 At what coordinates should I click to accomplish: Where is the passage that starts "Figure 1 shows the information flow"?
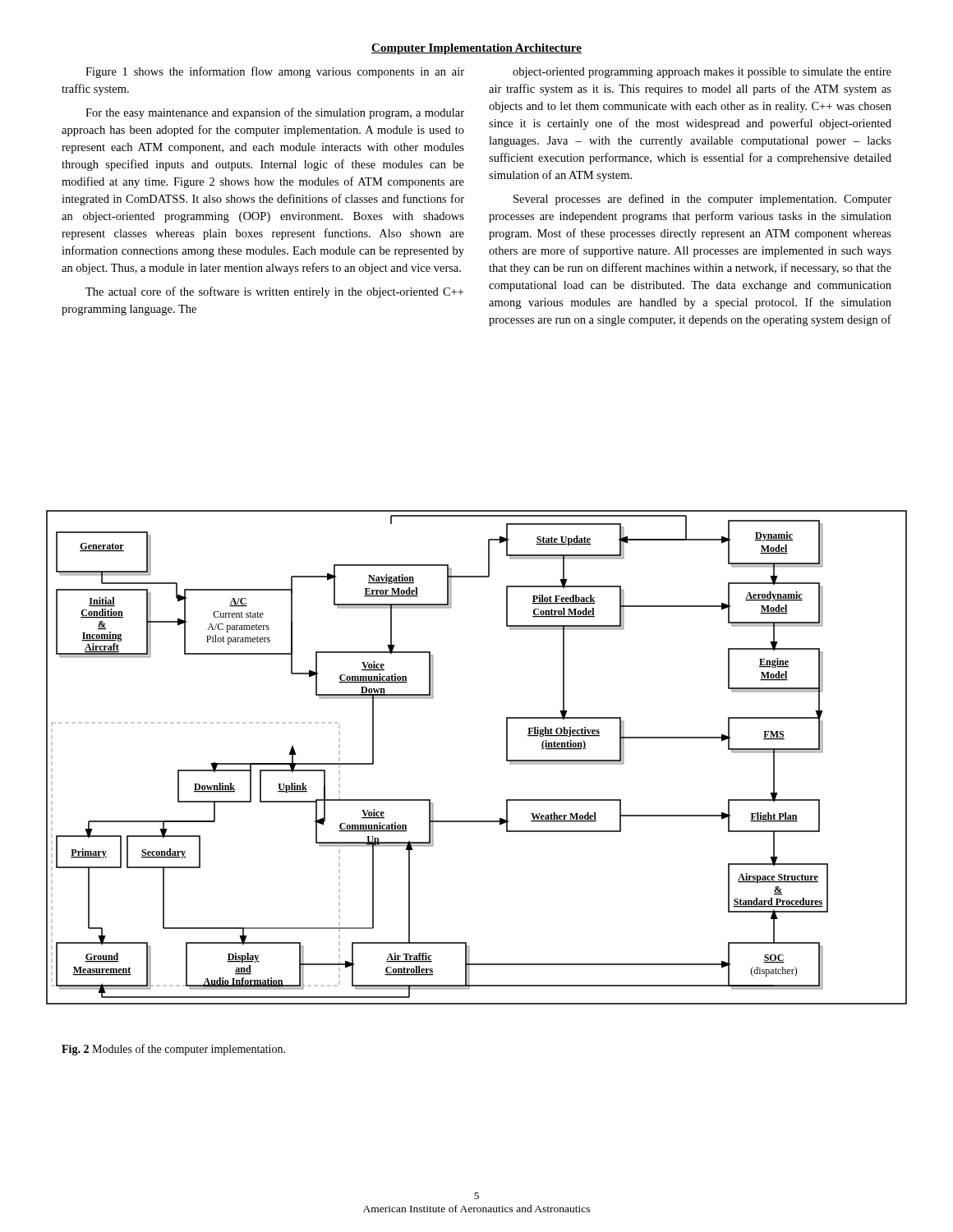click(263, 191)
